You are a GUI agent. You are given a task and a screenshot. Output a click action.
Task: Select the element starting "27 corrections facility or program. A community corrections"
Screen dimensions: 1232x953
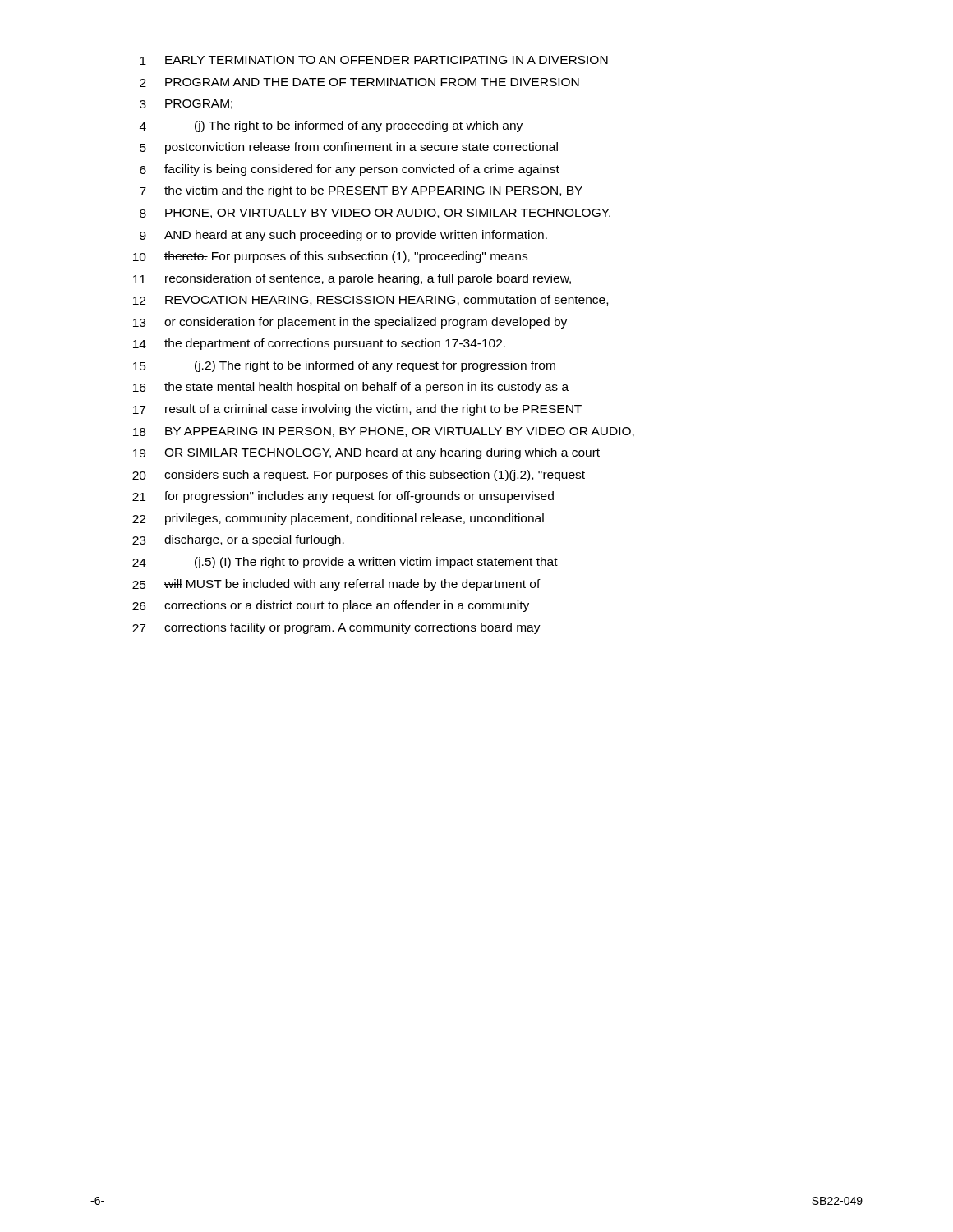485,627
